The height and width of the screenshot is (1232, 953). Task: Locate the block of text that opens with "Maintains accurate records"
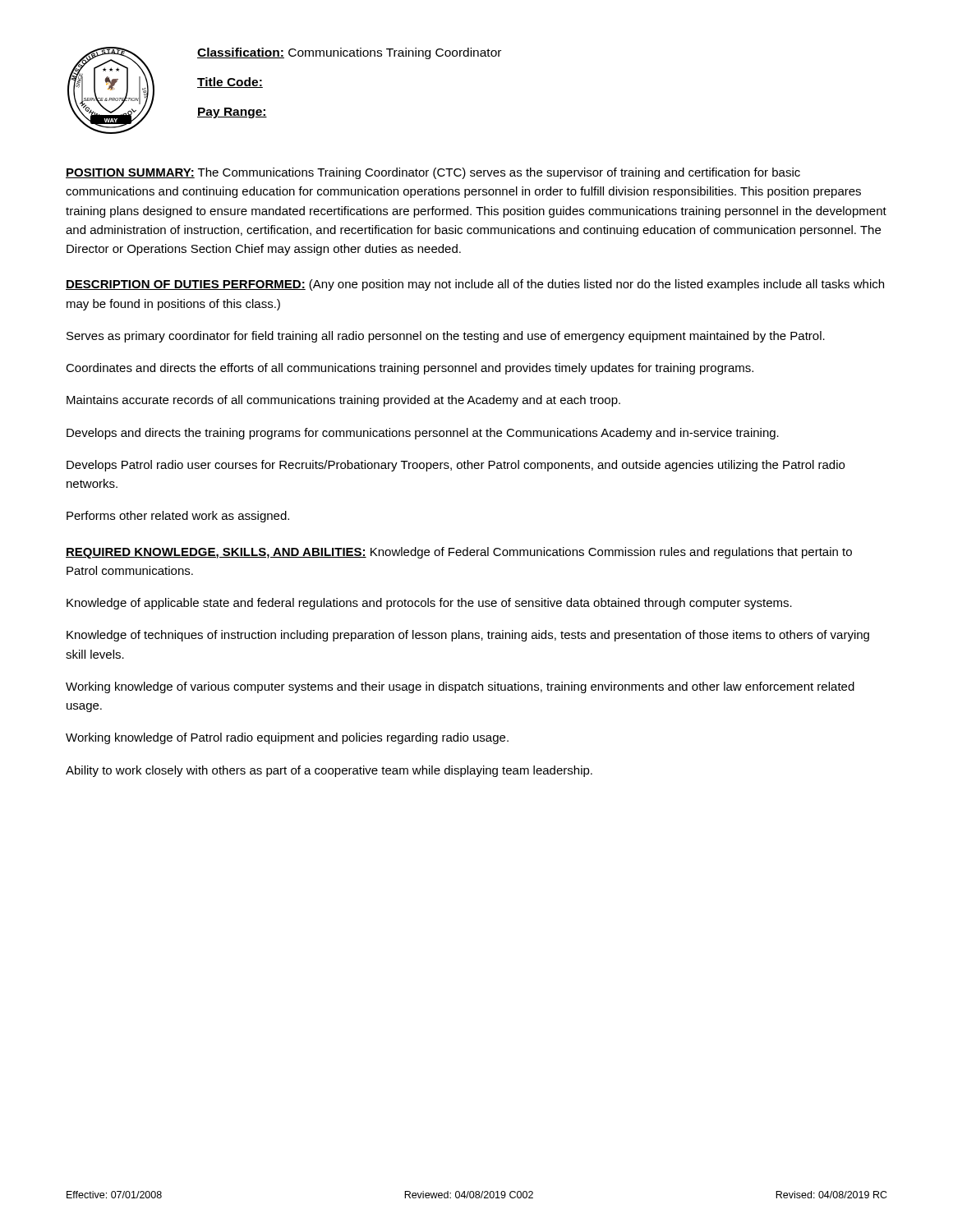(x=344, y=400)
